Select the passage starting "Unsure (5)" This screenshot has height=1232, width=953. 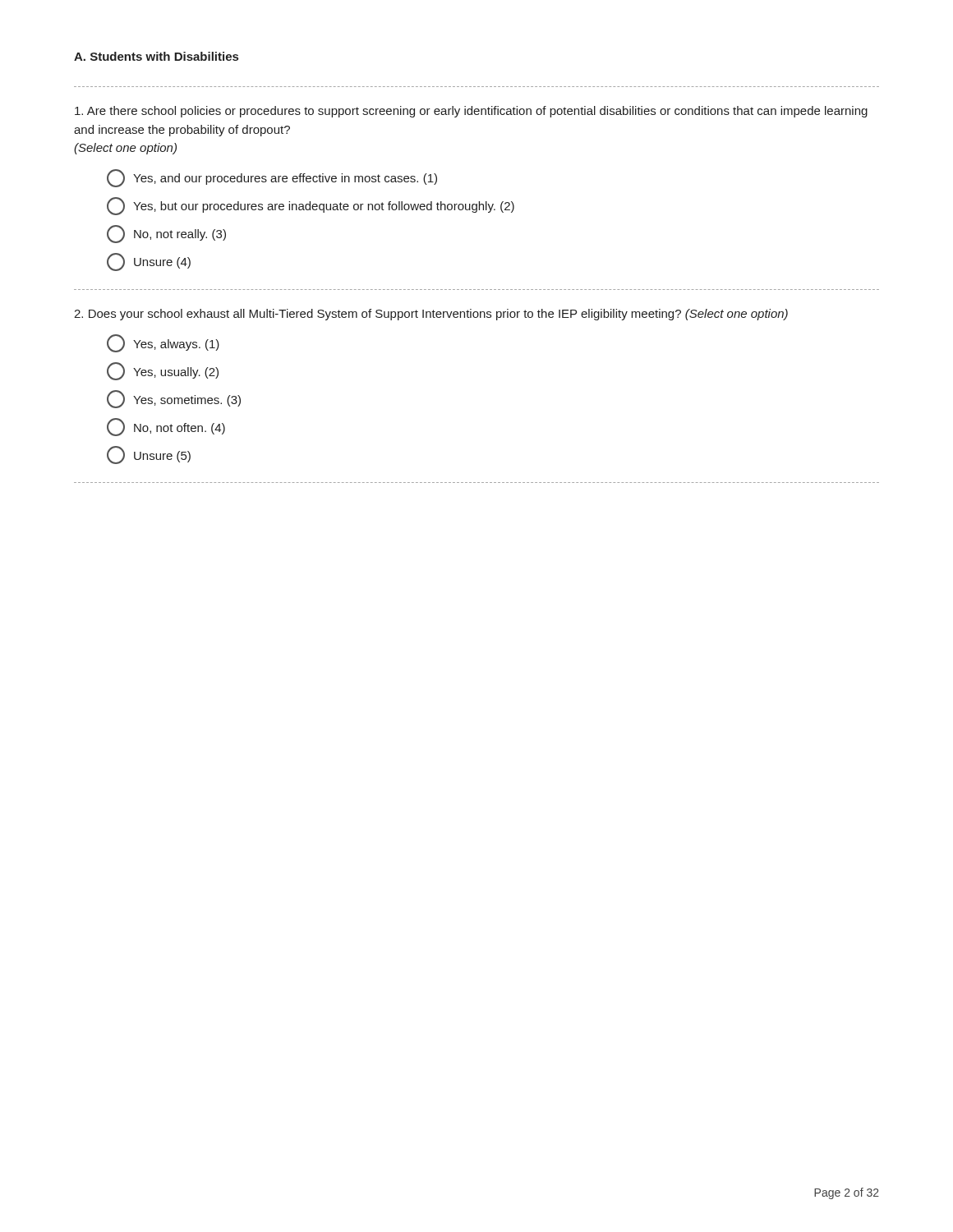point(149,455)
